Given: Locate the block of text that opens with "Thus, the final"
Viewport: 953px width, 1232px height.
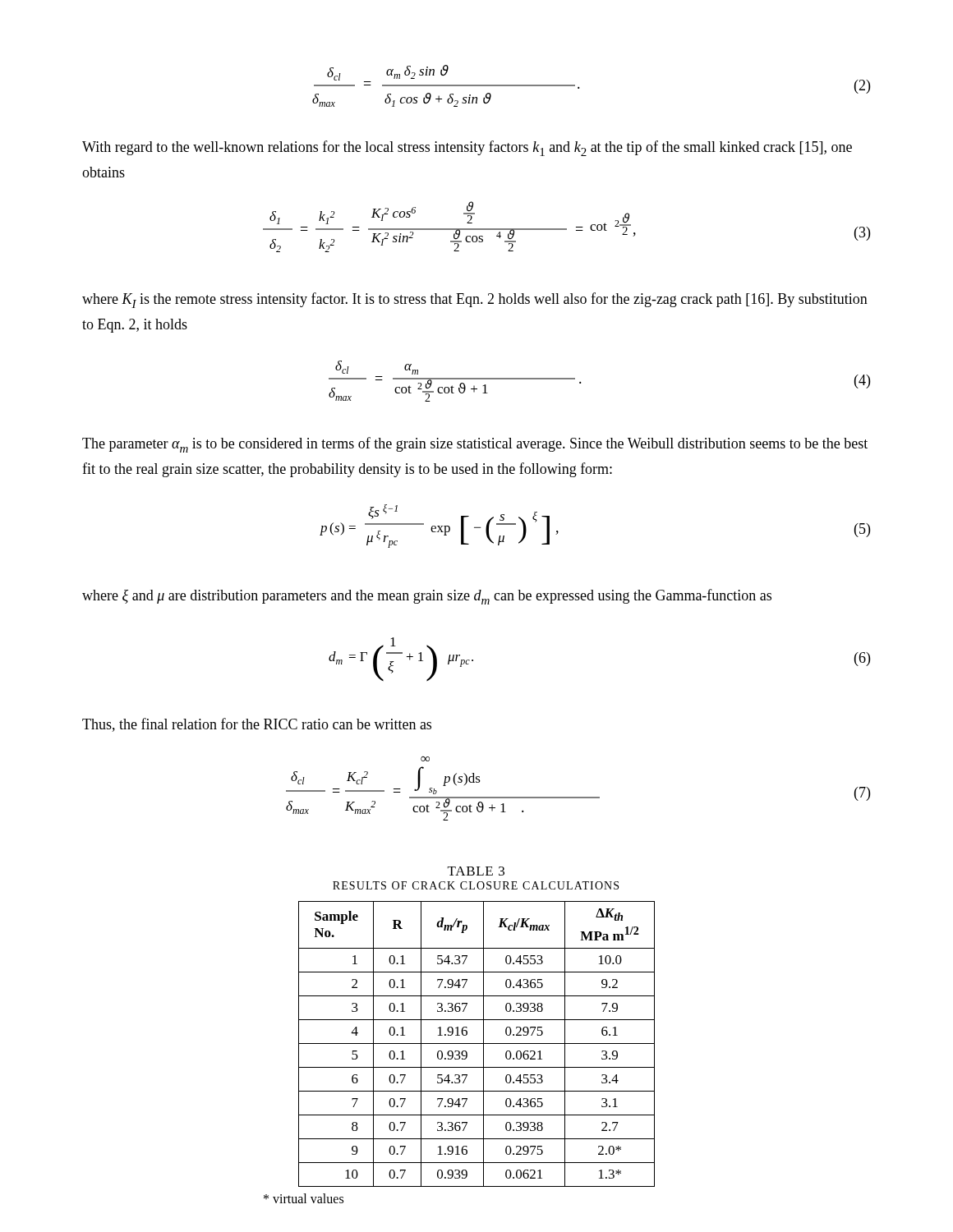Looking at the screenshot, I should (x=257, y=724).
